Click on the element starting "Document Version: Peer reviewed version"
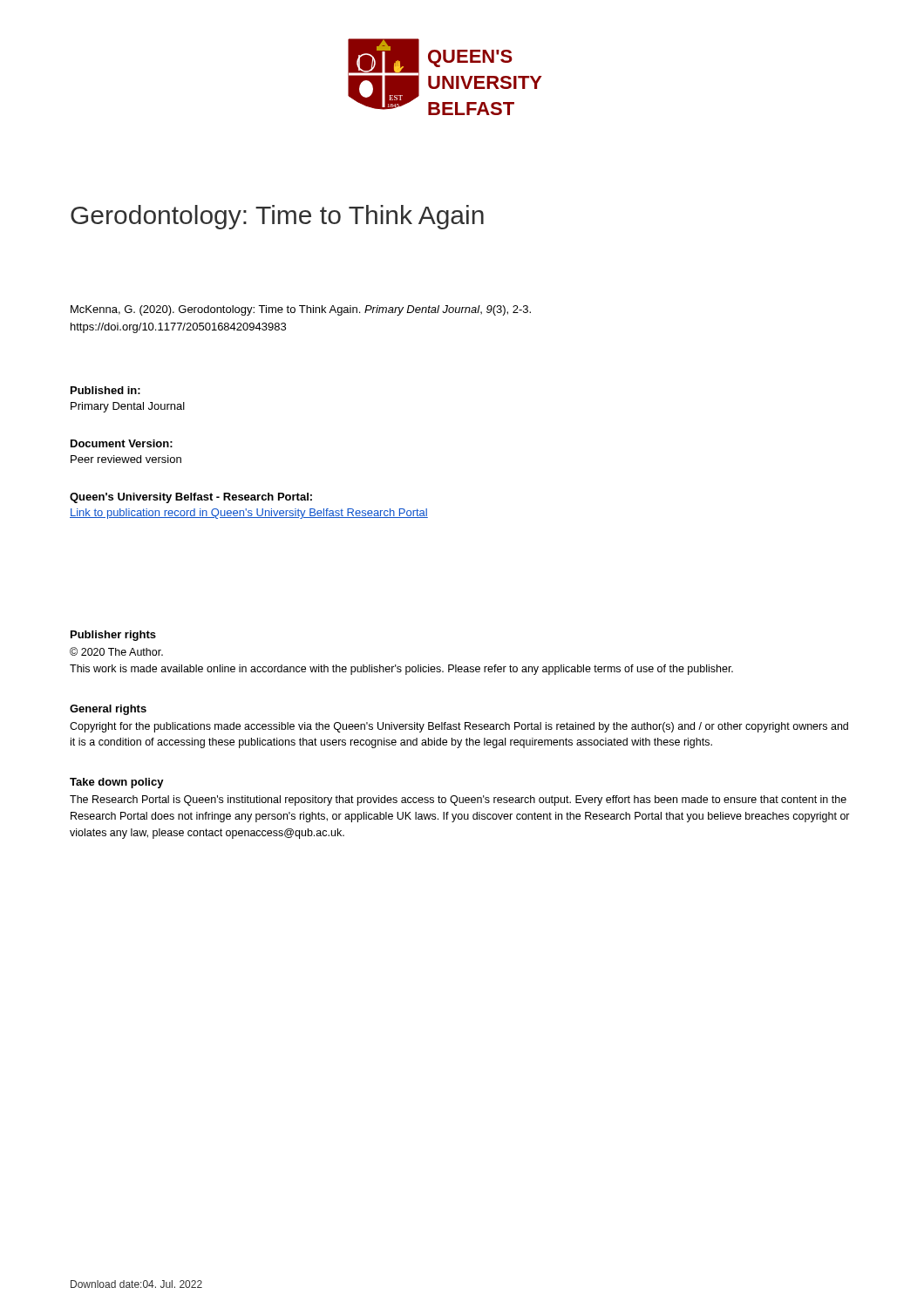This screenshot has width=924, height=1308. [x=122, y=443]
